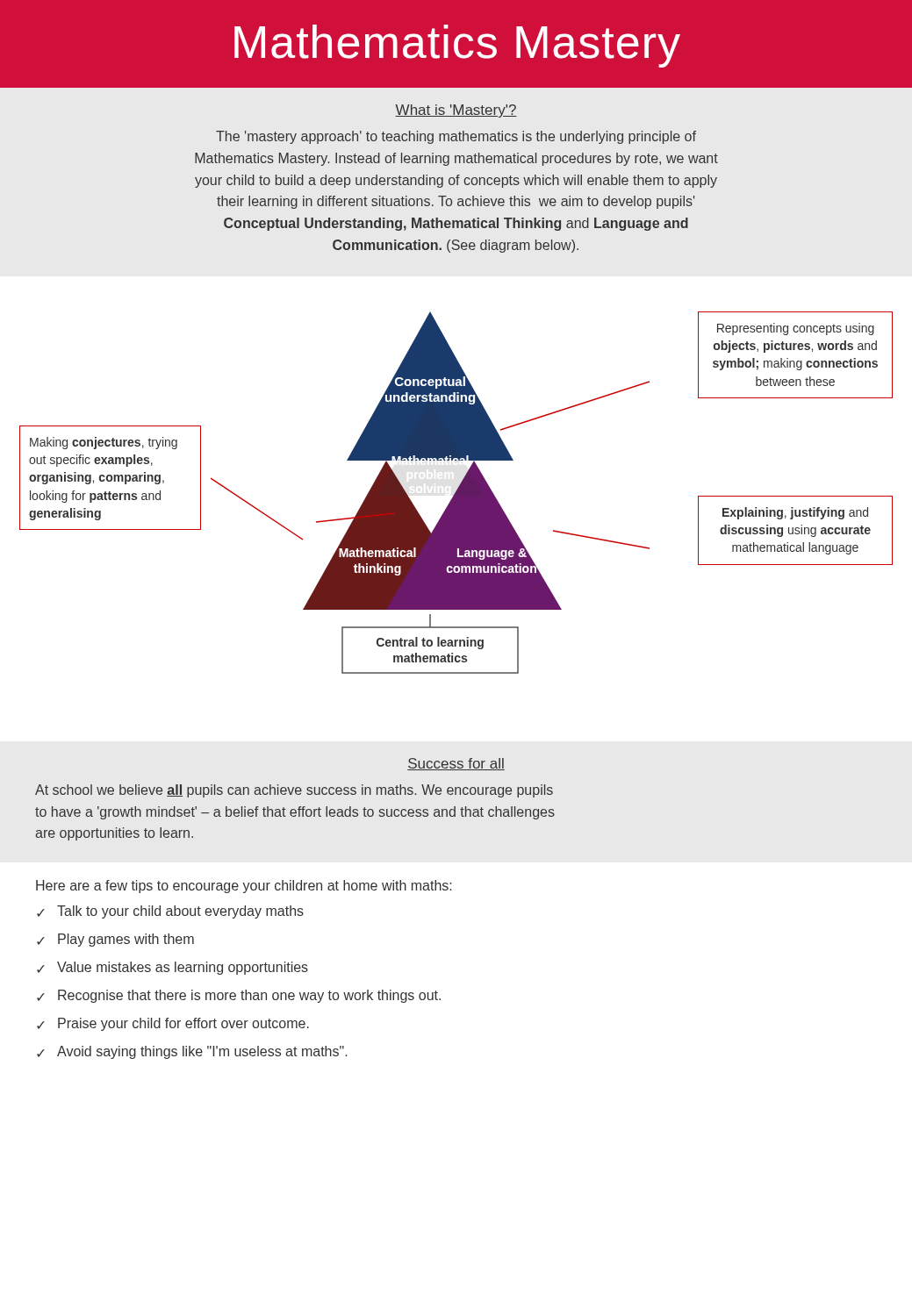Click on the list item that reads "✓ Value mistakes"
The height and width of the screenshot is (1316, 912).
(172, 969)
